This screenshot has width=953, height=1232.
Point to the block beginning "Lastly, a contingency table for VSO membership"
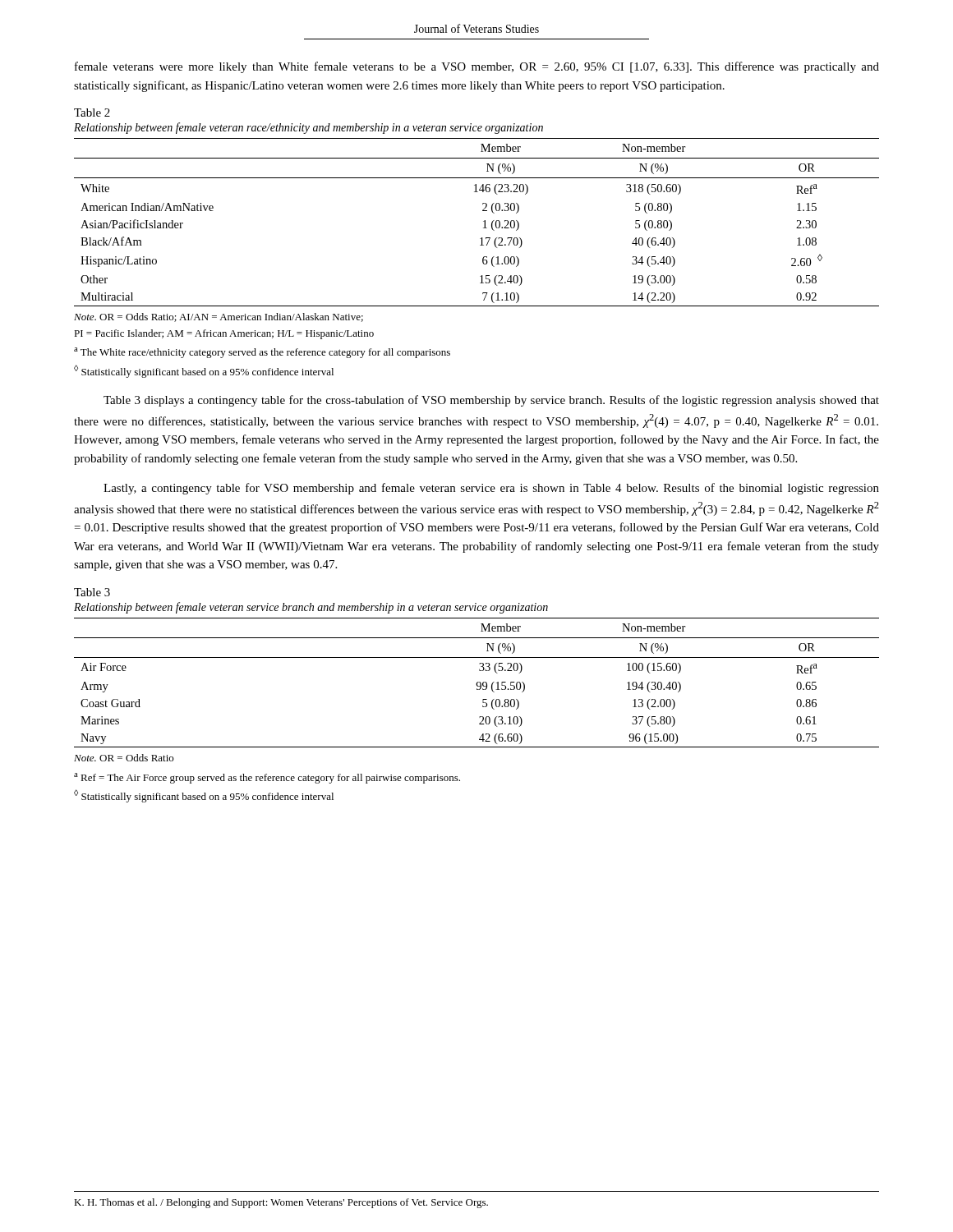[476, 526]
